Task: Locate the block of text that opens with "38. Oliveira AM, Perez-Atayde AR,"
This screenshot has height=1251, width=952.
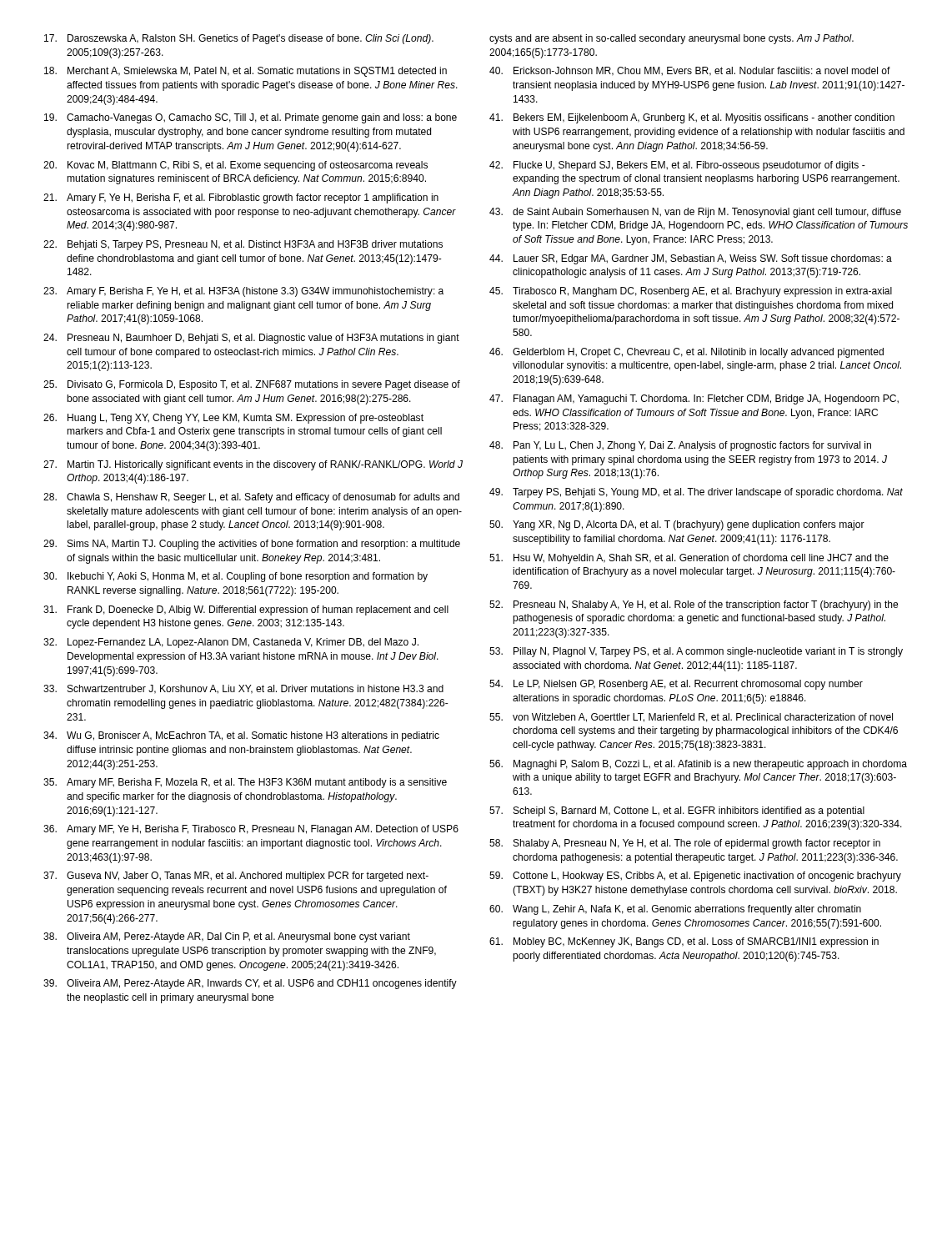Action: [x=253, y=951]
